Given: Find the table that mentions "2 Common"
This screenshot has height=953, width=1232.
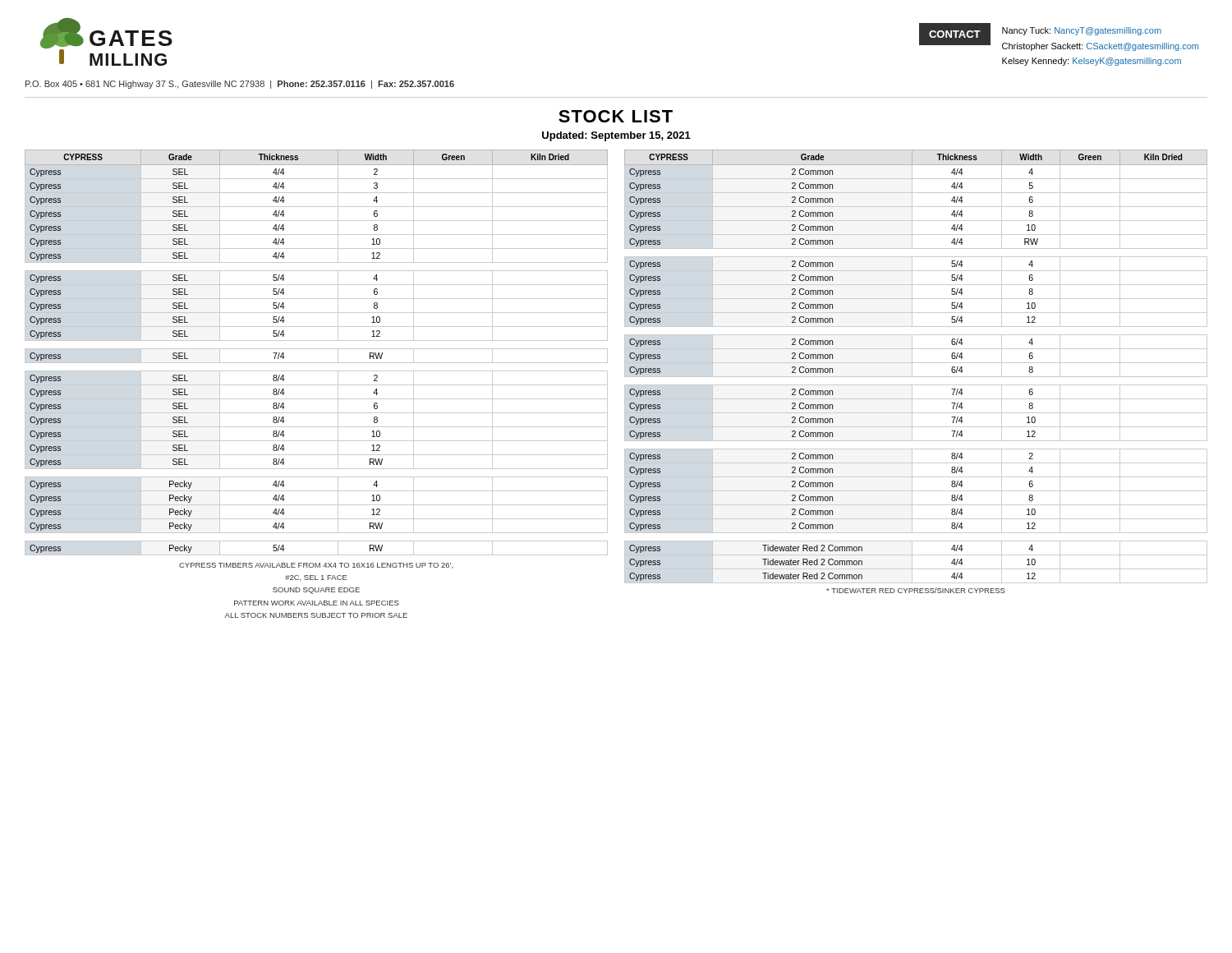Looking at the screenshot, I should (916, 385).
